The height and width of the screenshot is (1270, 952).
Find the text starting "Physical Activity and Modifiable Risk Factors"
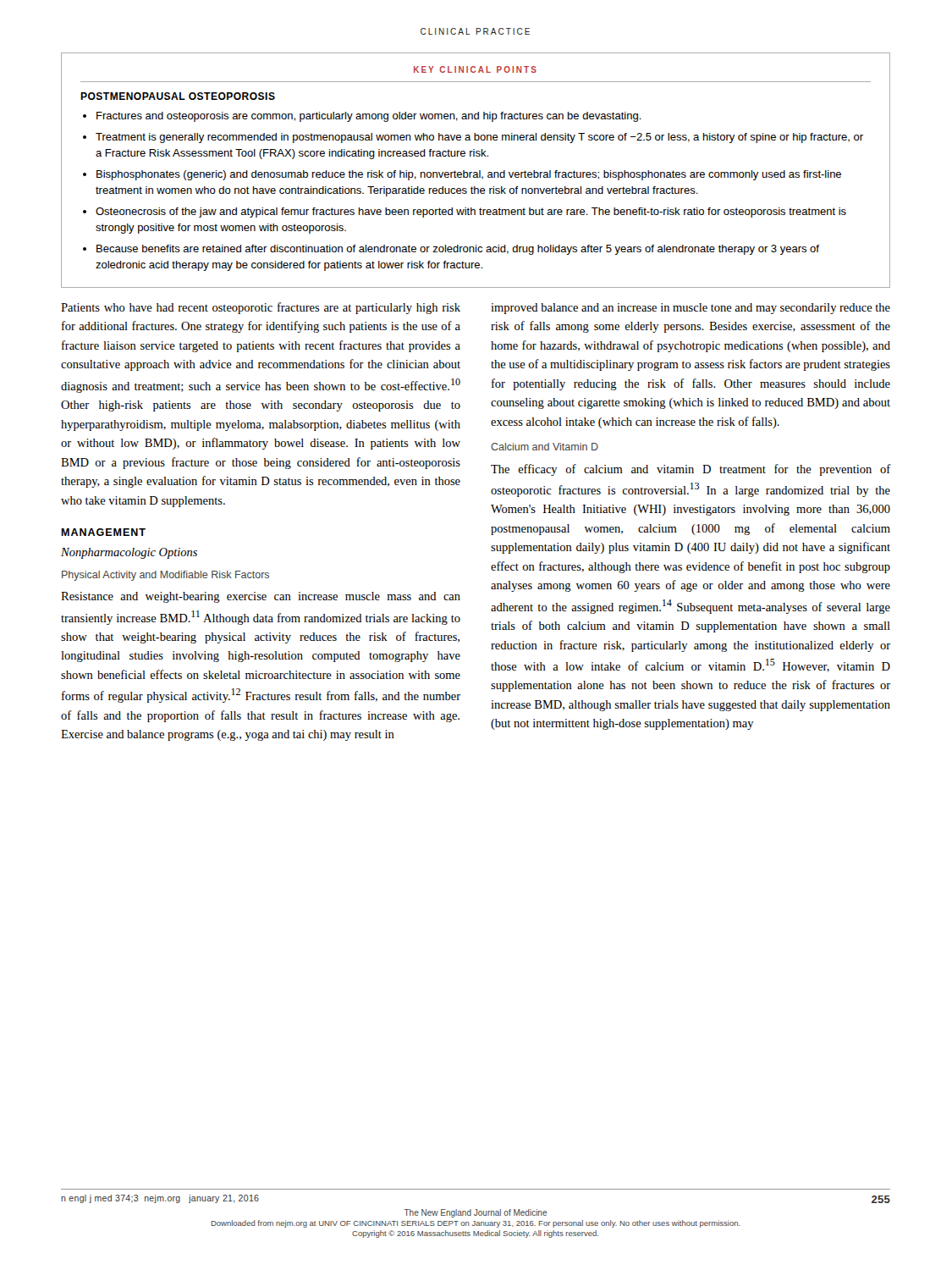coord(165,575)
